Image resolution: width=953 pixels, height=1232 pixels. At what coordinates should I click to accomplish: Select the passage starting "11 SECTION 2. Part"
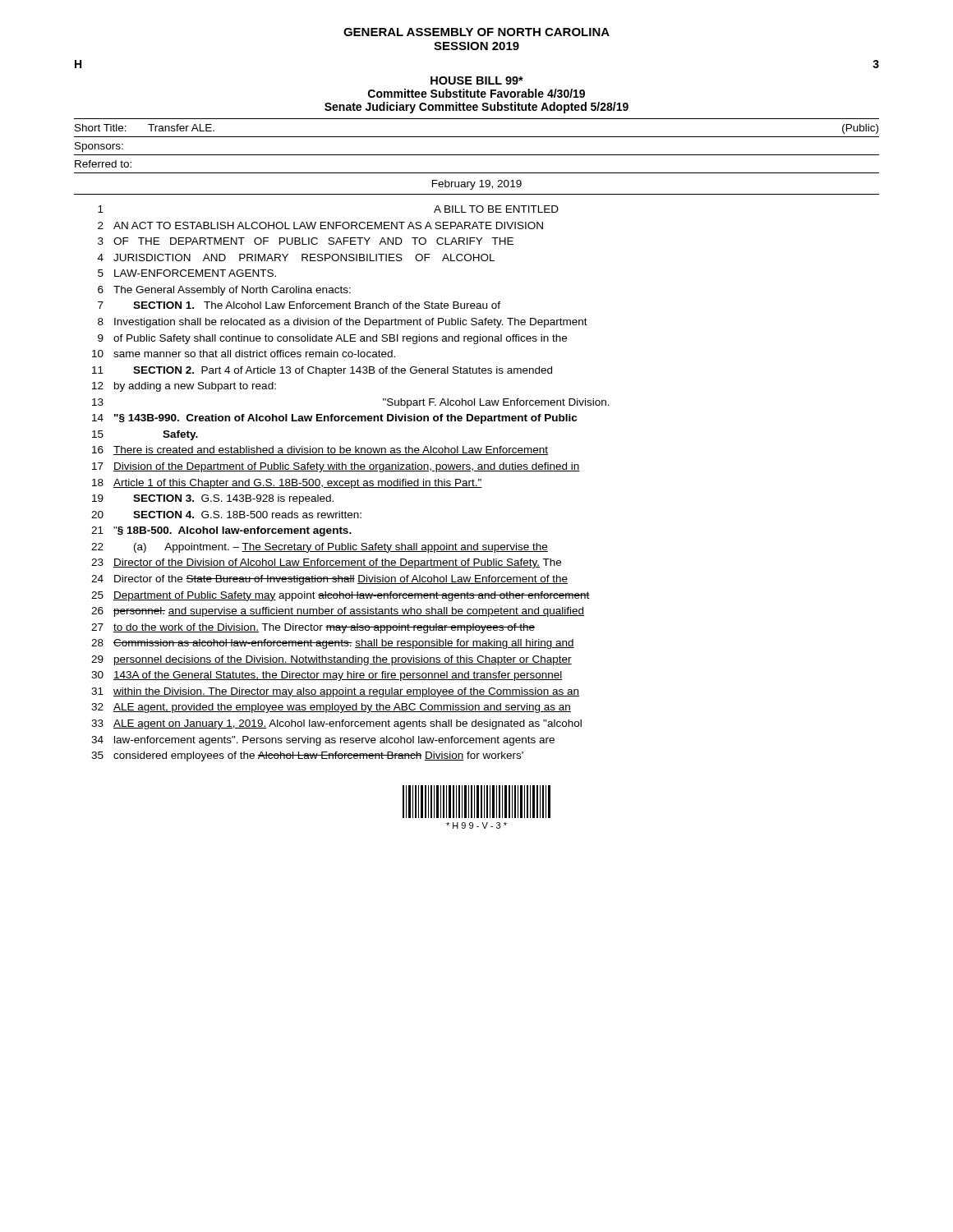tap(476, 370)
